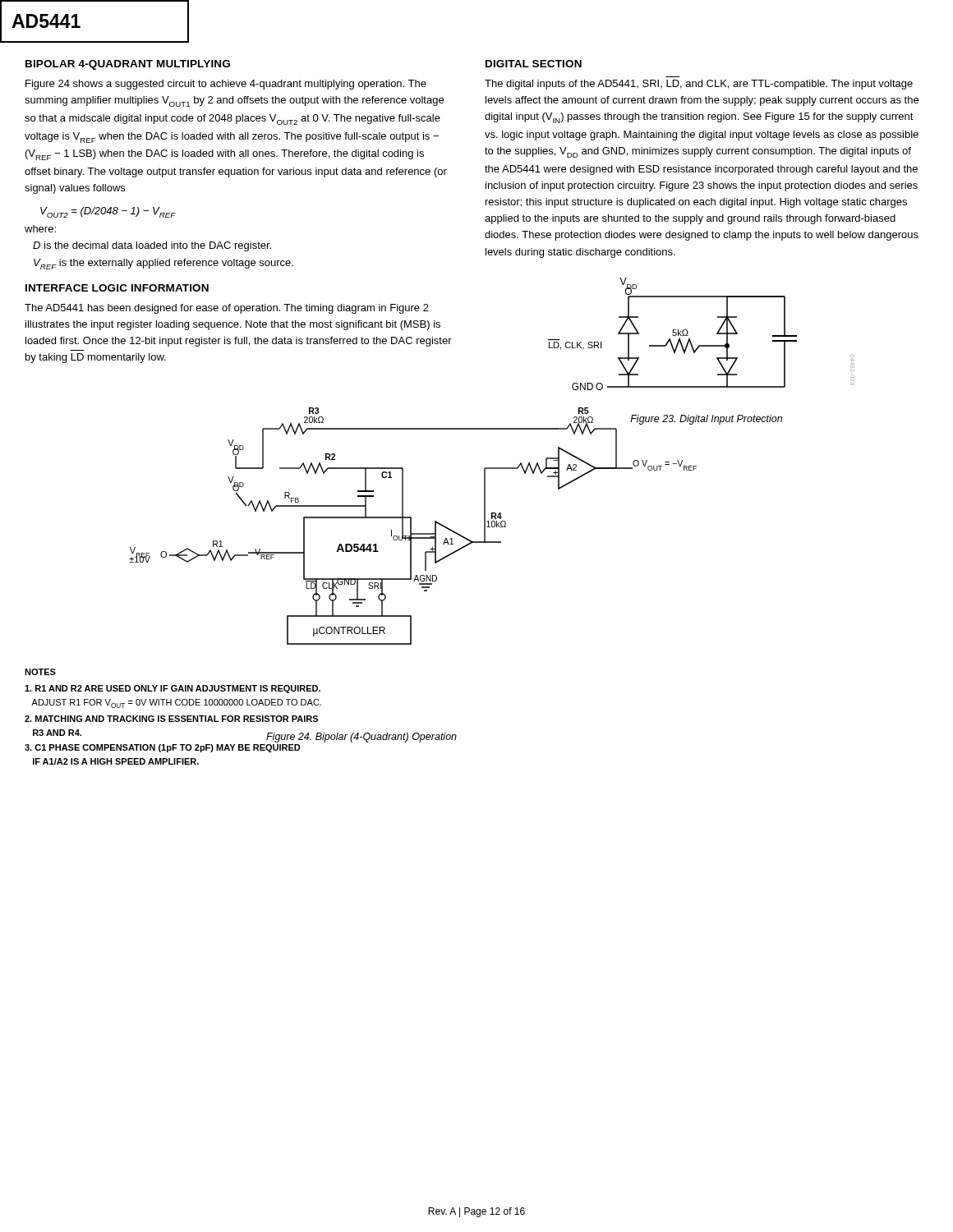
Task: Point to the formula beginning "VOUT2 = (D/2048 −"
Action: pyautogui.click(x=107, y=212)
